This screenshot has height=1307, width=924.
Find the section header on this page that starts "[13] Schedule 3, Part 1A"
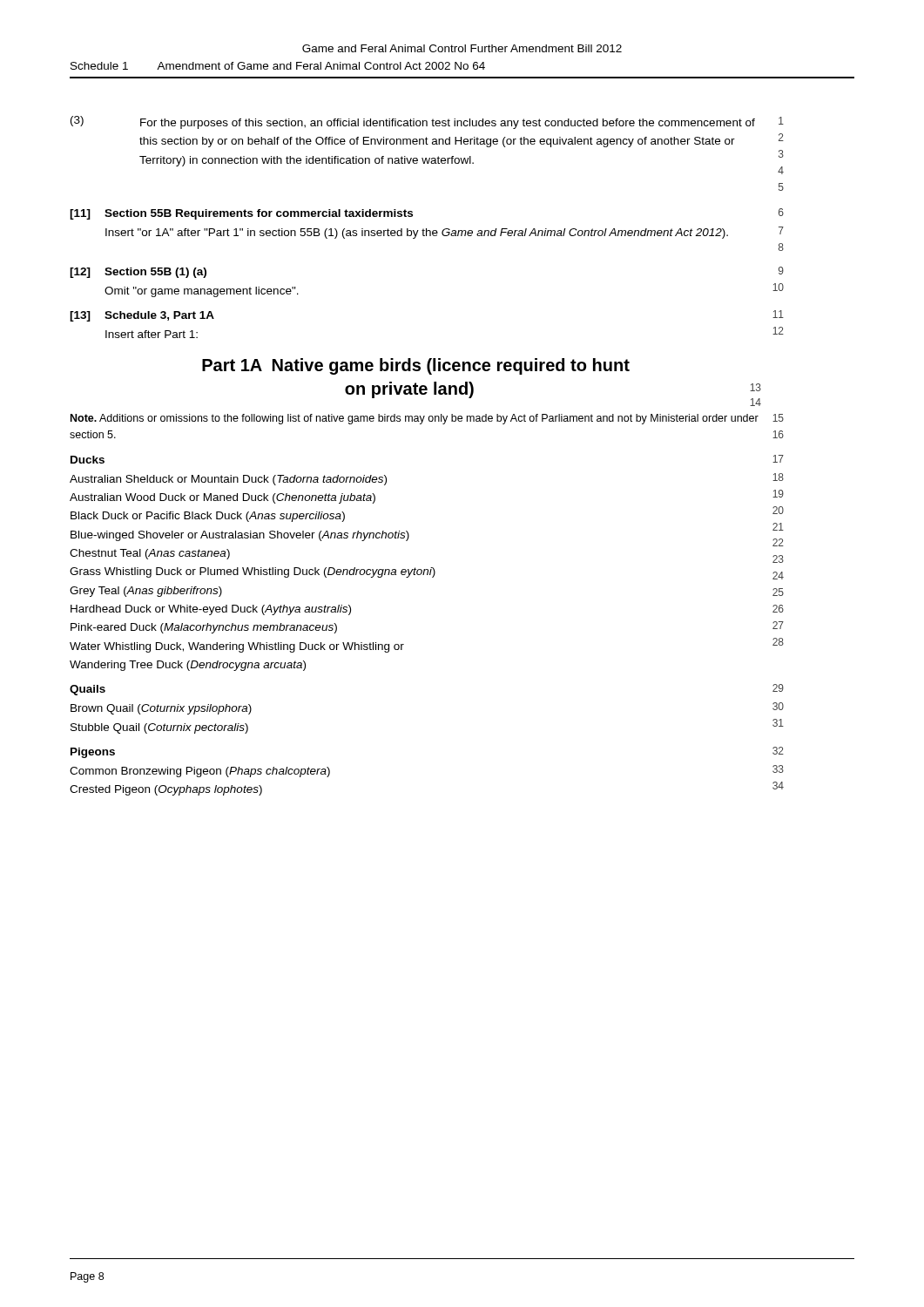163,316
